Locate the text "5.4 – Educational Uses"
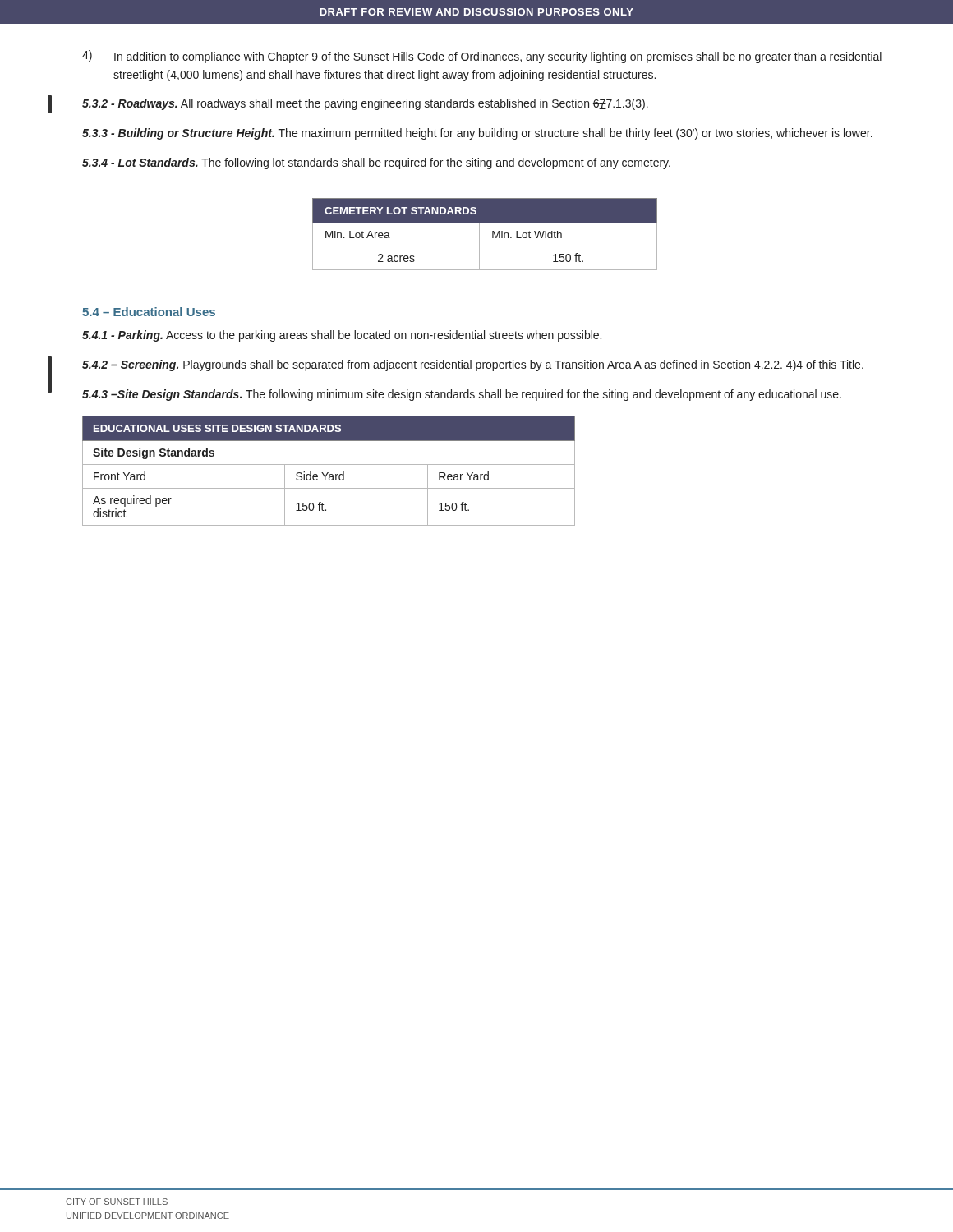This screenshot has height=1232, width=953. 149,312
